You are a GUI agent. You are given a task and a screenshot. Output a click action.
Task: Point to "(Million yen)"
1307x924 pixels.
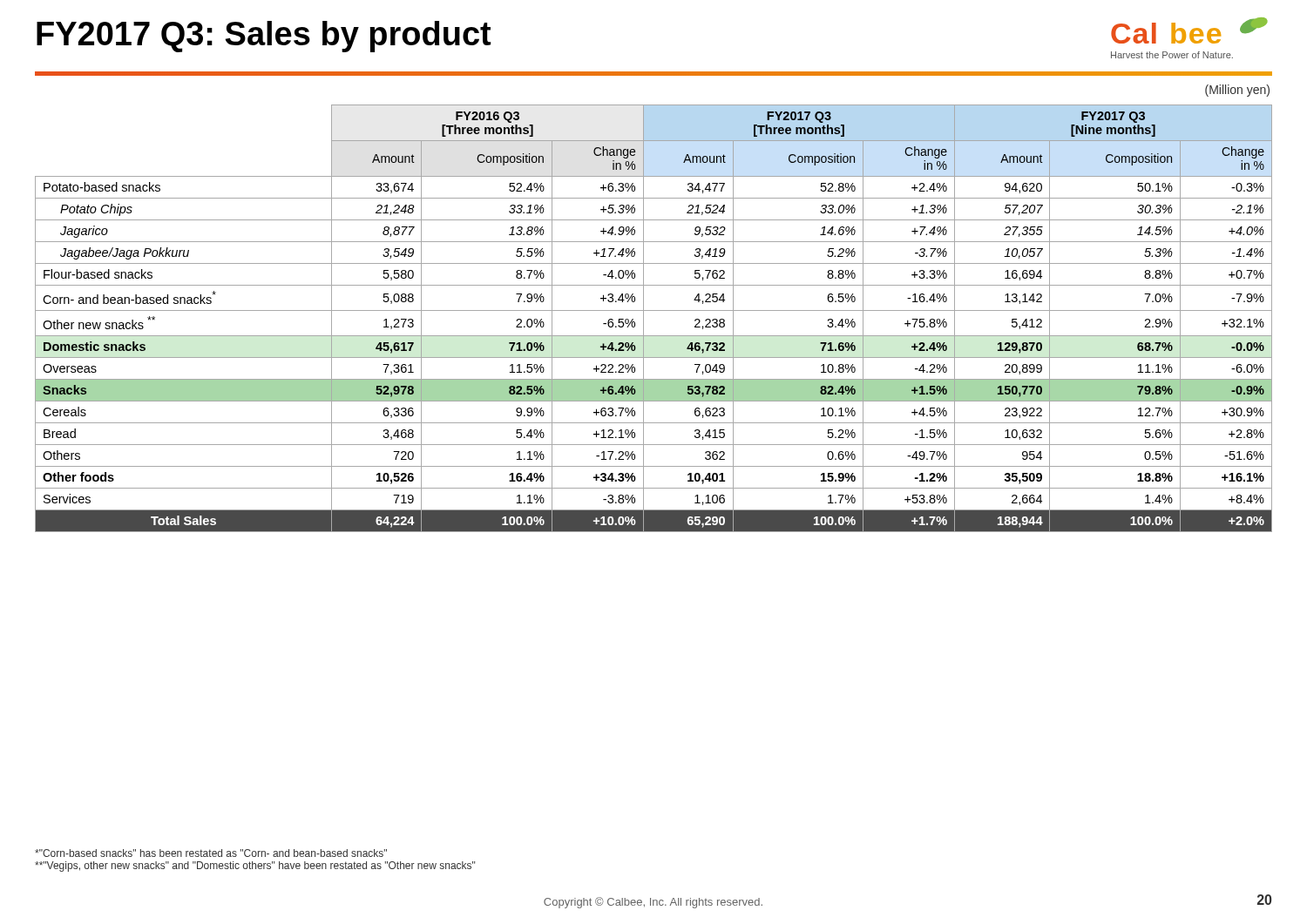coord(1238,90)
